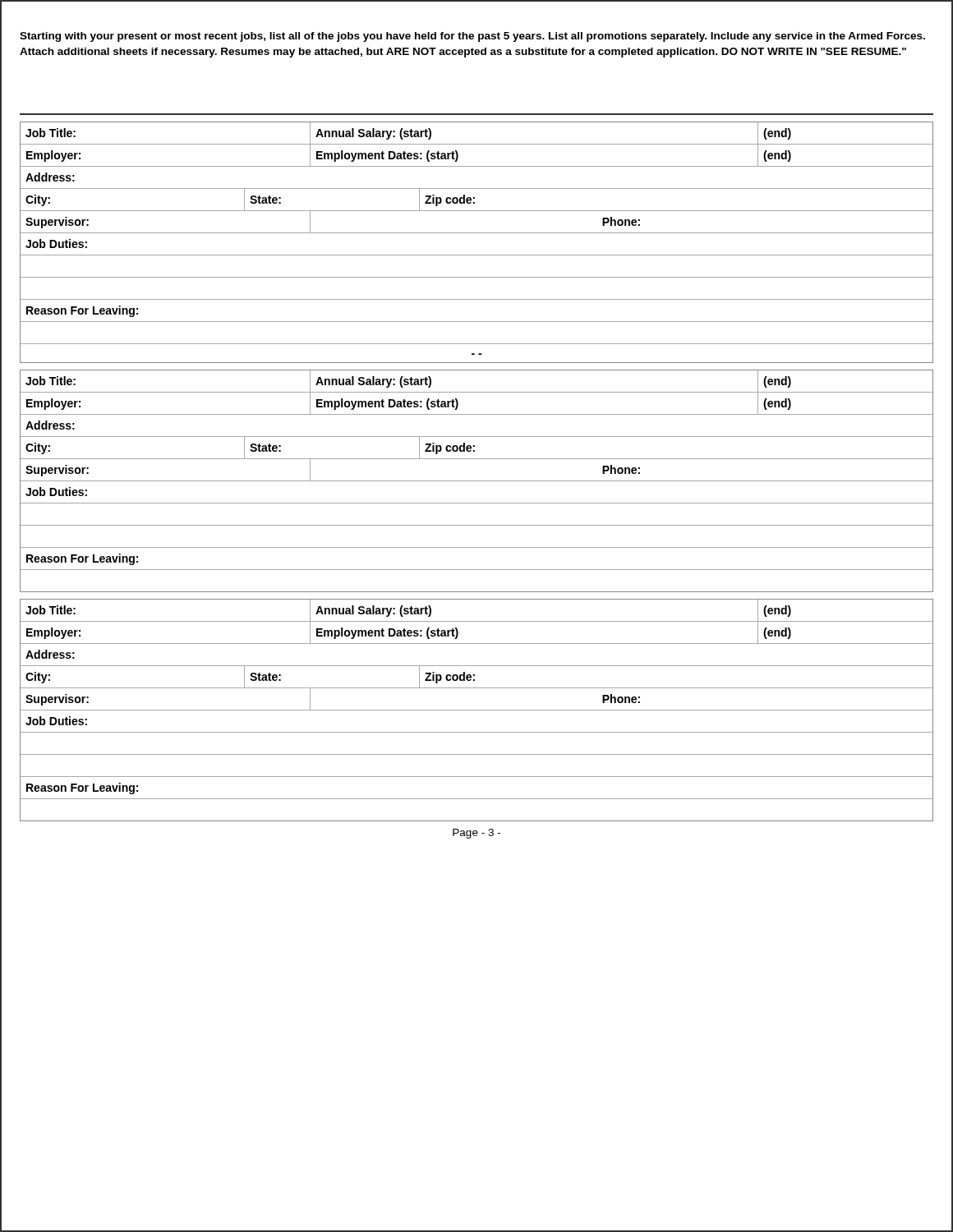Click on the text block that says "Starting with your present or most"

(476, 44)
